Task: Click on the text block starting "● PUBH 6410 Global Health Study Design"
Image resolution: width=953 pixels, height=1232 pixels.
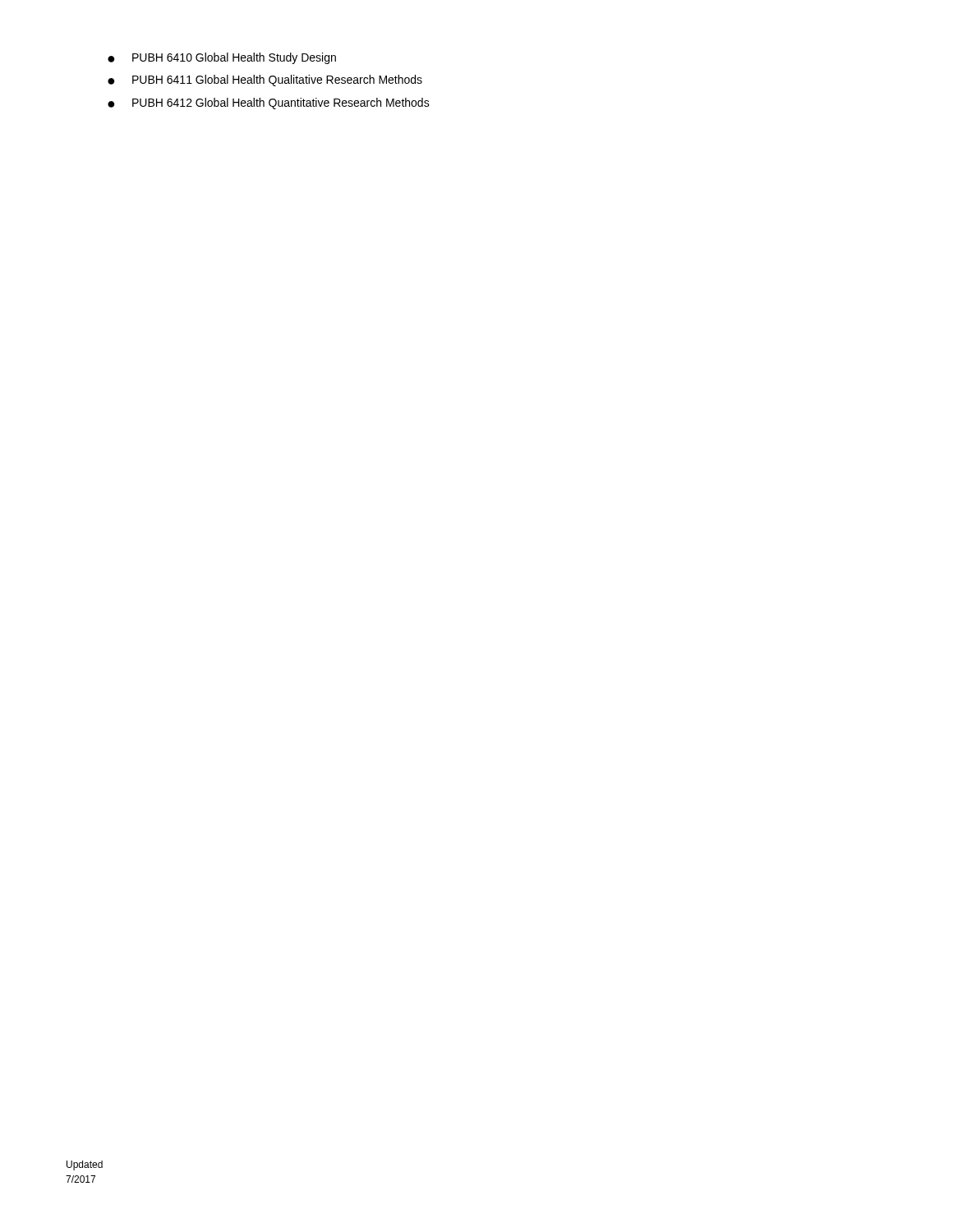Action: (222, 58)
